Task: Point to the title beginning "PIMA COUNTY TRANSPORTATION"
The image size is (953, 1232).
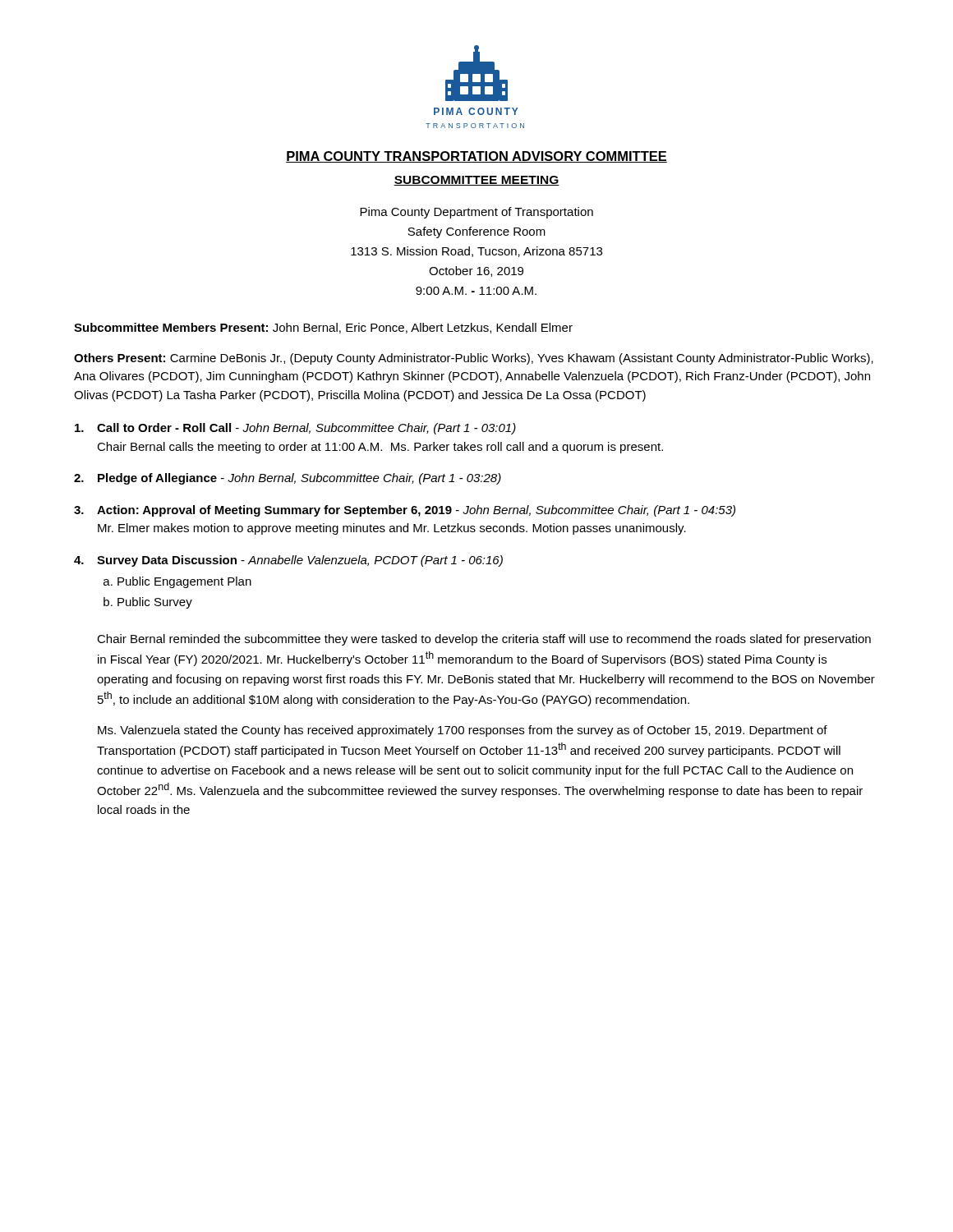Action: [476, 156]
